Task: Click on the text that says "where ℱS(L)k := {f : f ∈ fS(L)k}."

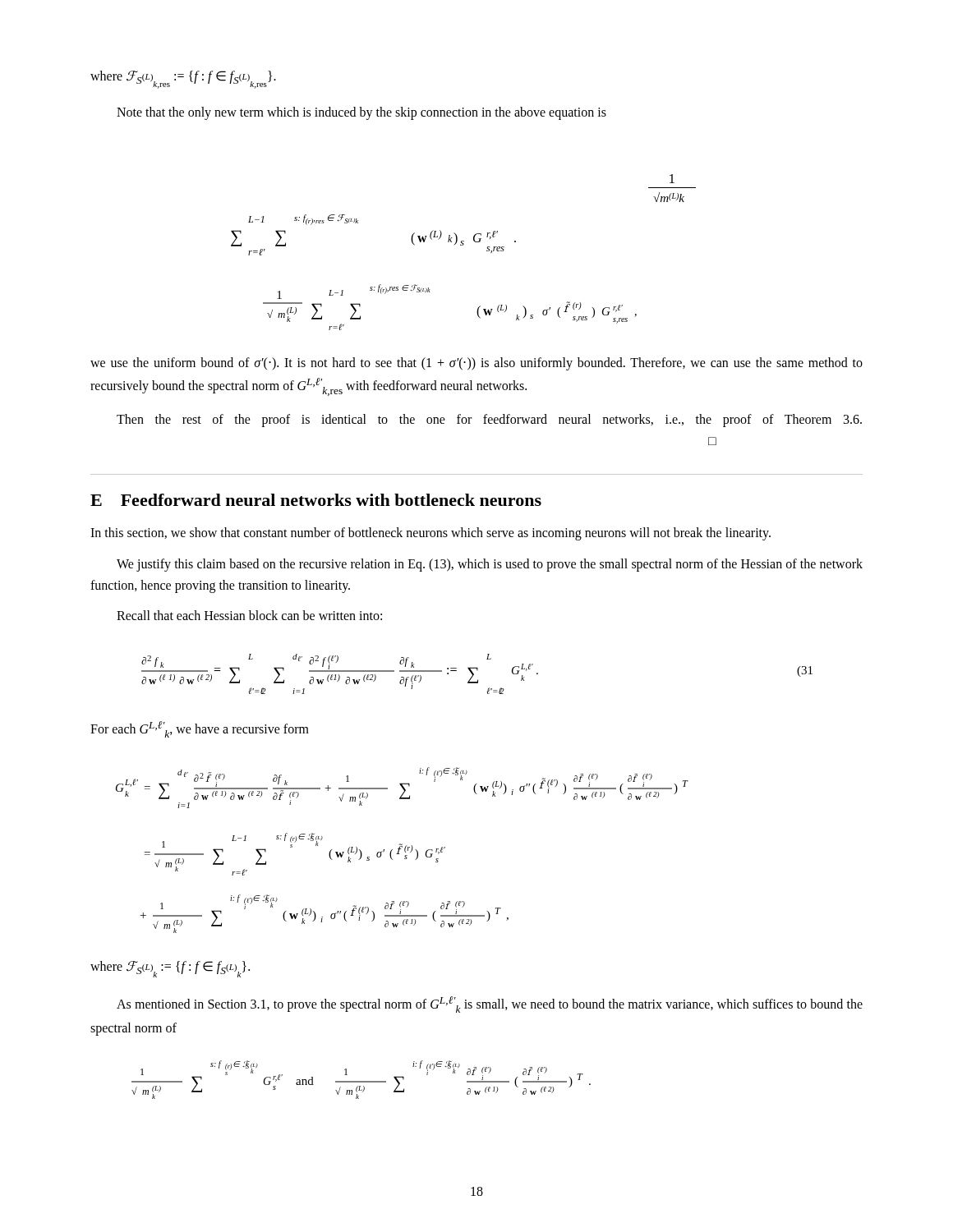Action: coord(171,969)
